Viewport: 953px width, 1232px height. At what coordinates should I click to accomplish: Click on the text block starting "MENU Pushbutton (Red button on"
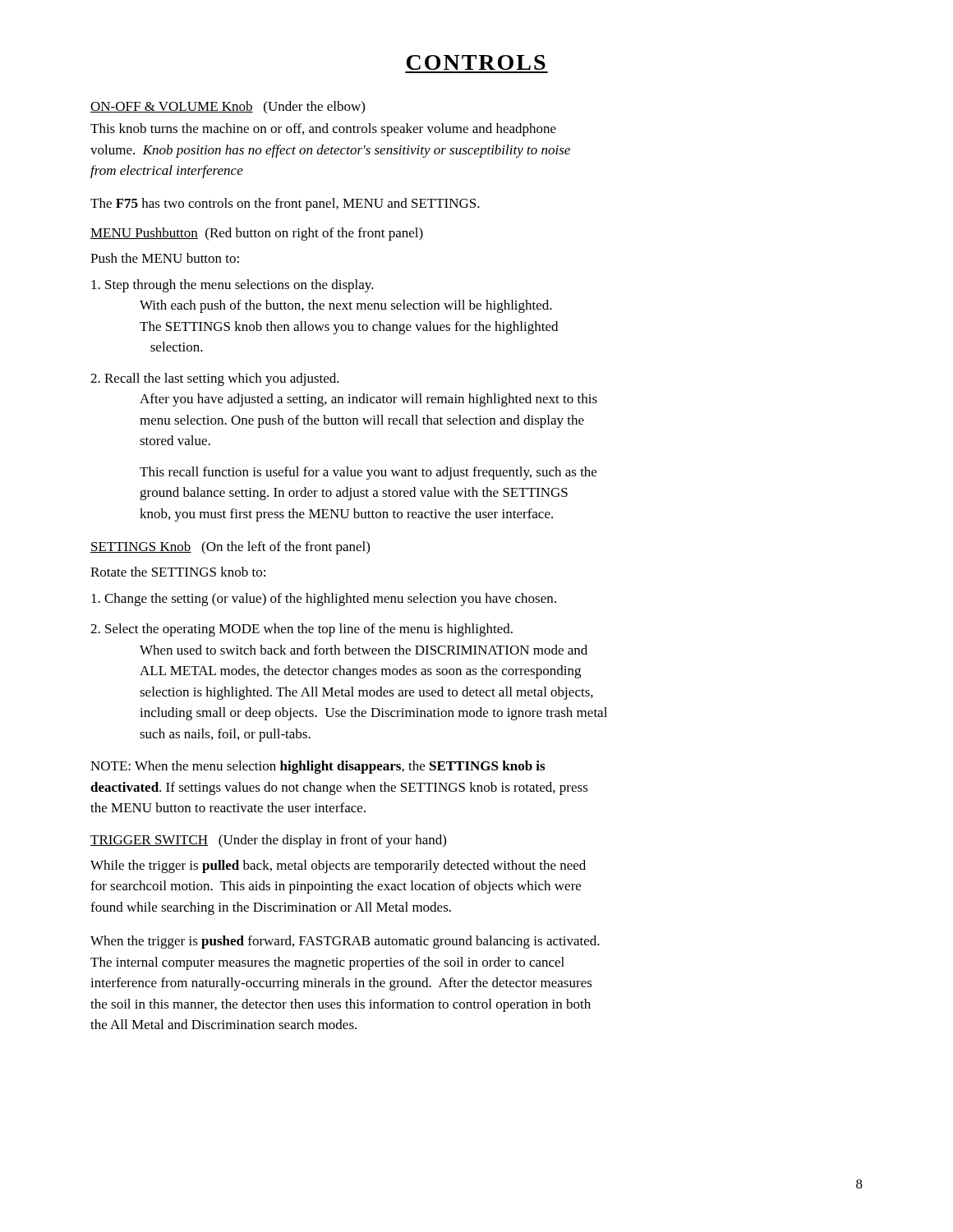[257, 233]
